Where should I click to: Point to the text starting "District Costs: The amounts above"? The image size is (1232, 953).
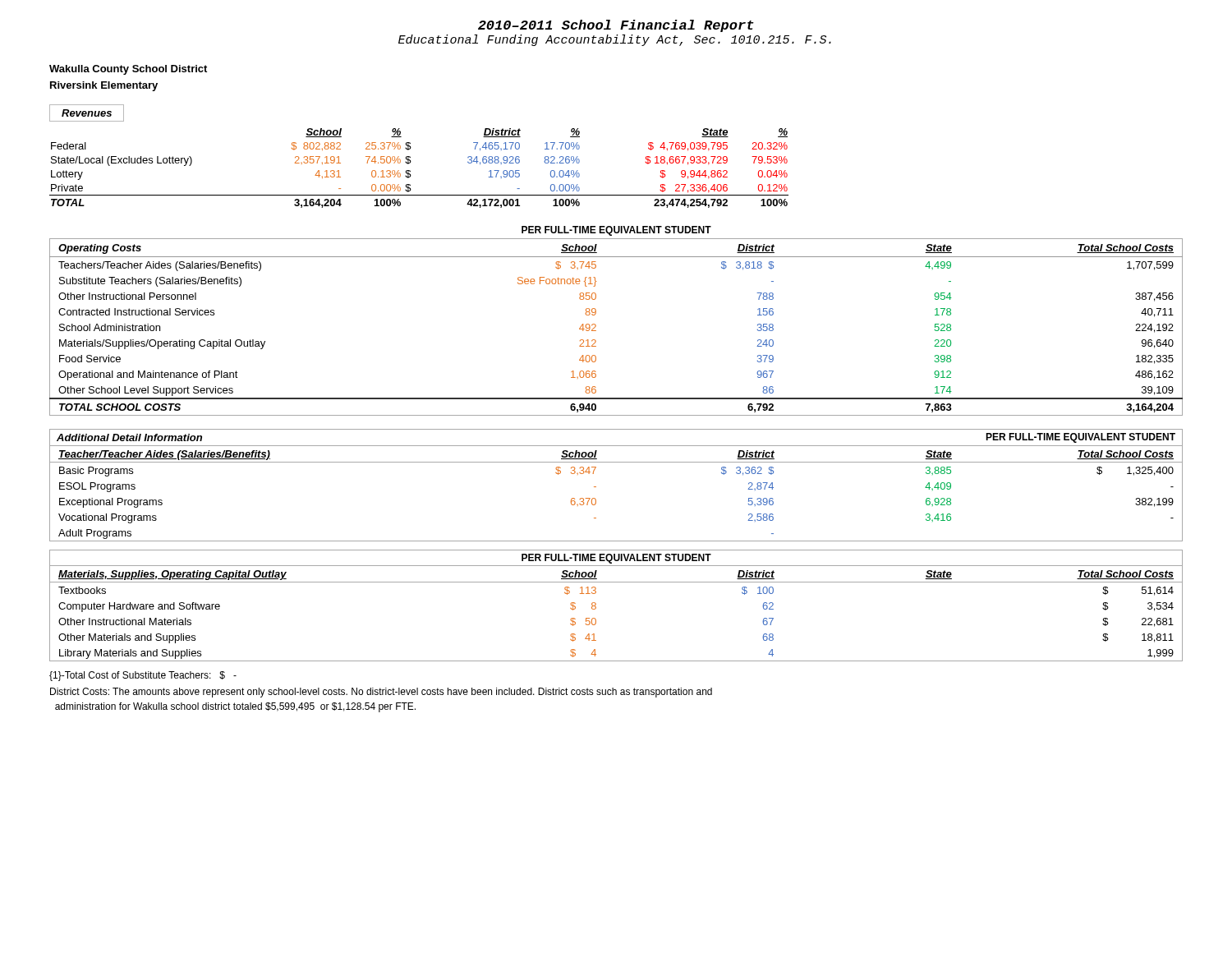(x=381, y=699)
